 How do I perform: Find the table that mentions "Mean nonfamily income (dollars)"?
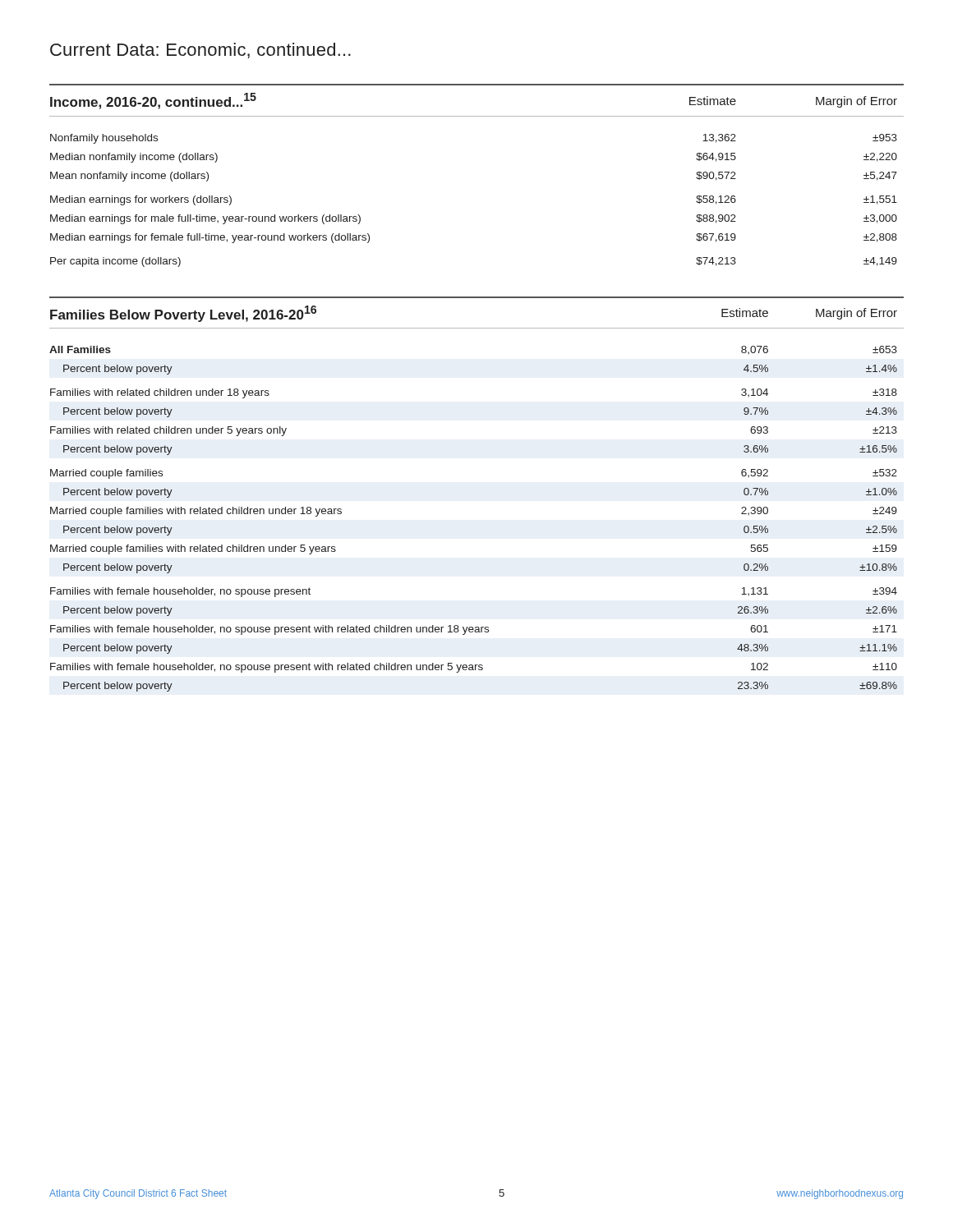point(476,177)
